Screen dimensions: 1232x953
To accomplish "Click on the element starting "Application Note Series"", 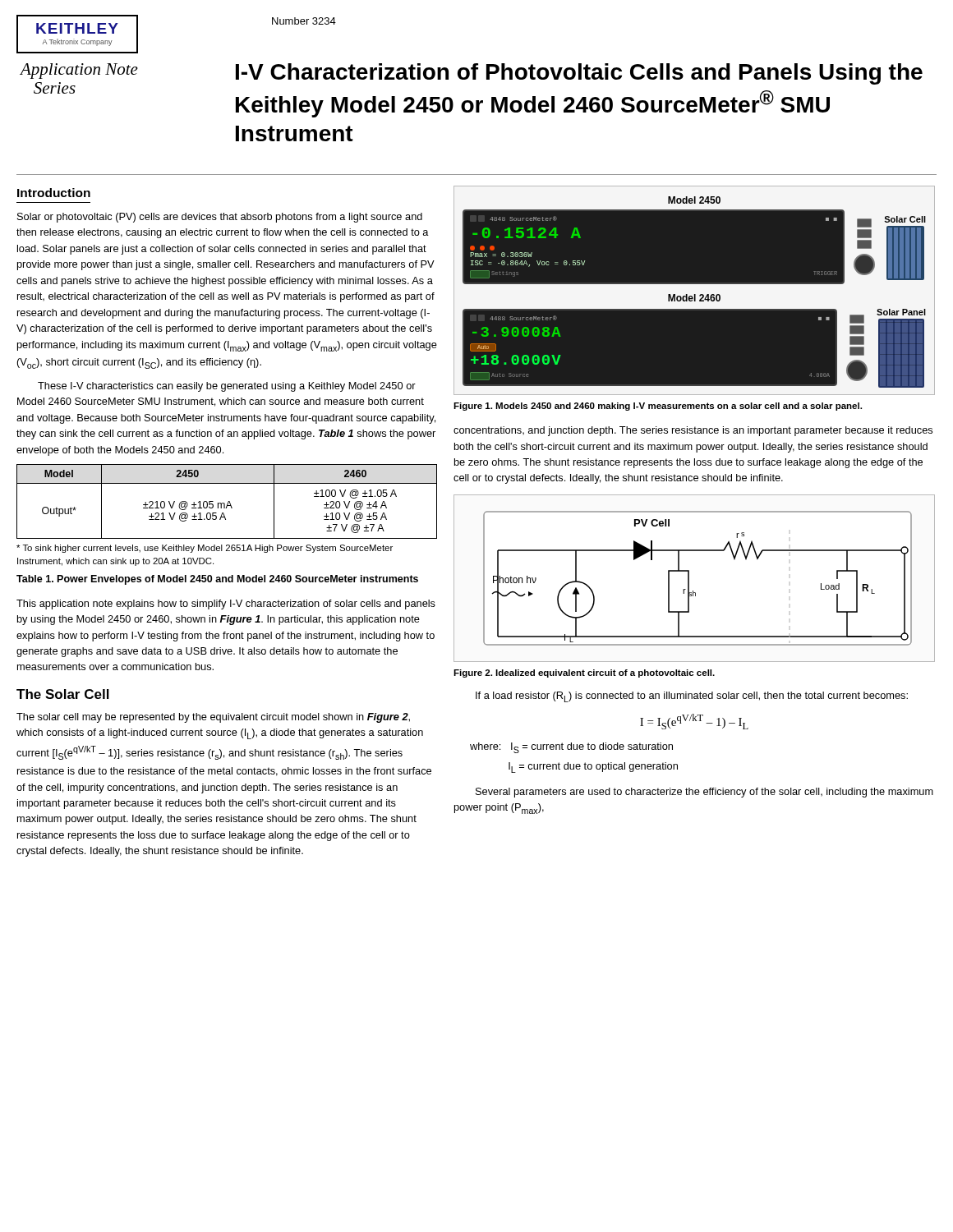I will pyautogui.click(x=79, y=79).
